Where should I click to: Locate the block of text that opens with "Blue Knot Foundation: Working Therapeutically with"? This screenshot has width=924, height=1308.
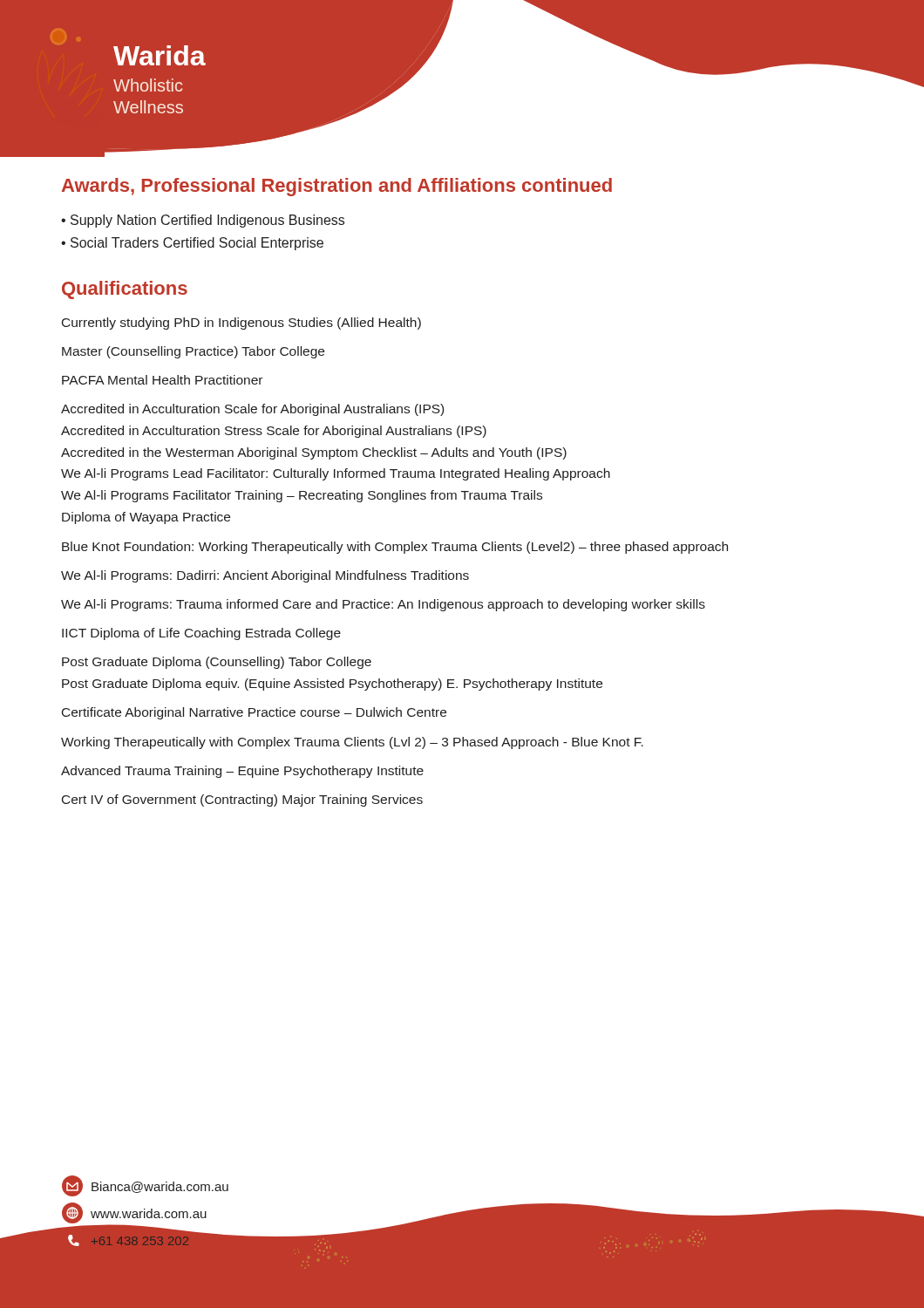(x=395, y=546)
